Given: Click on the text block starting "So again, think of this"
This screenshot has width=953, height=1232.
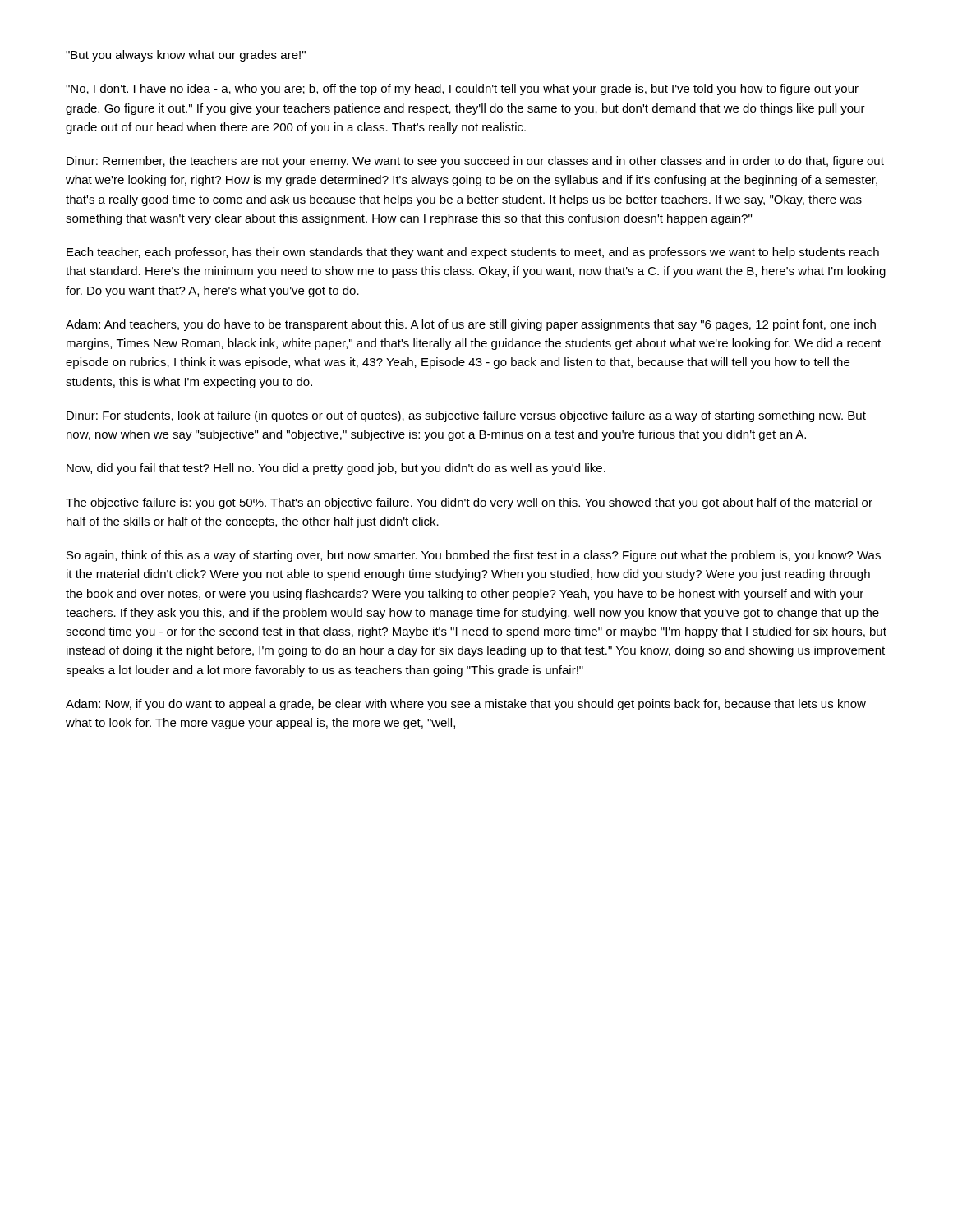Looking at the screenshot, I should click(476, 612).
